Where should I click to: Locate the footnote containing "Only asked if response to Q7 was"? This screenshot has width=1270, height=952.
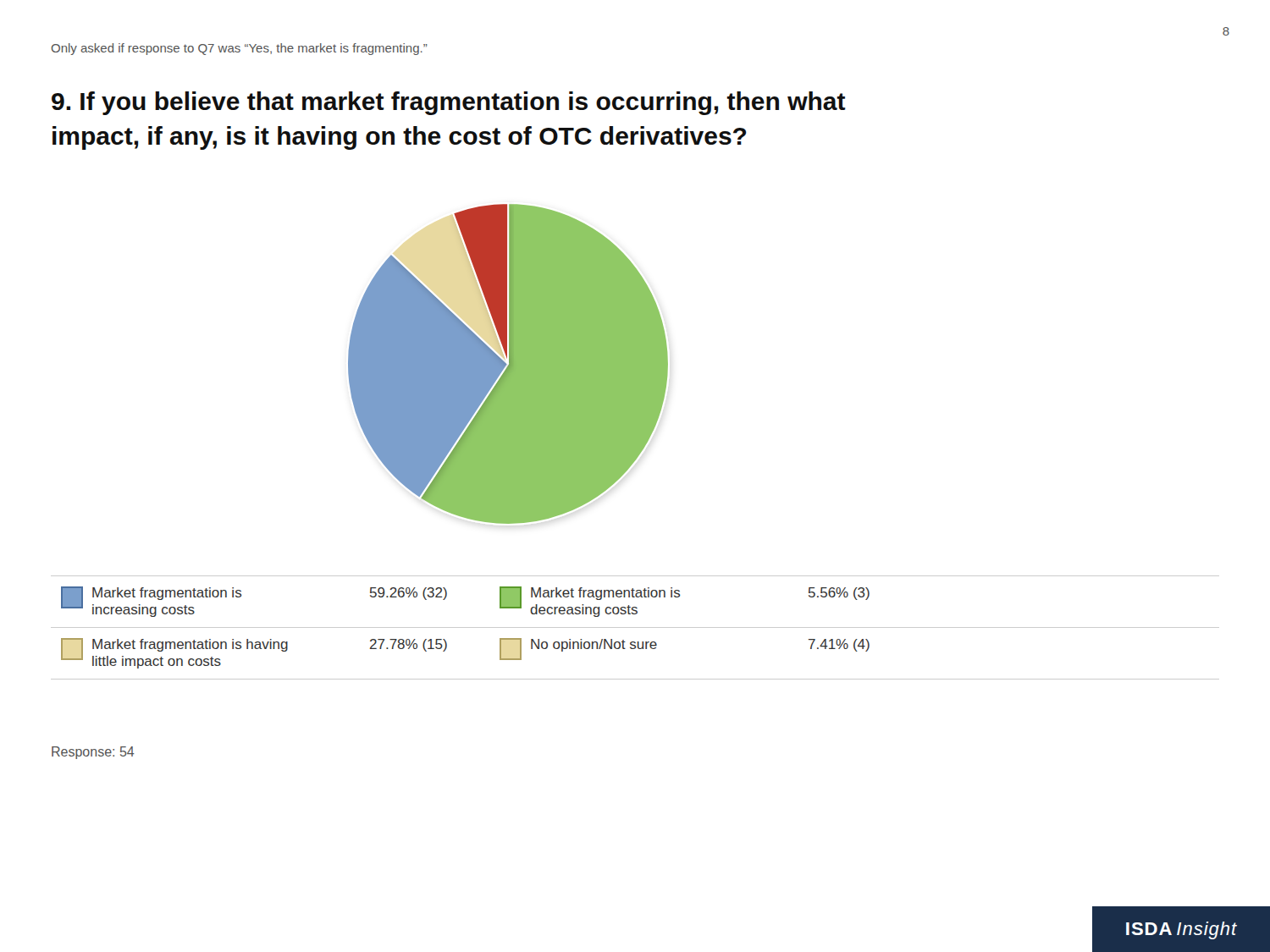coord(239,48)
